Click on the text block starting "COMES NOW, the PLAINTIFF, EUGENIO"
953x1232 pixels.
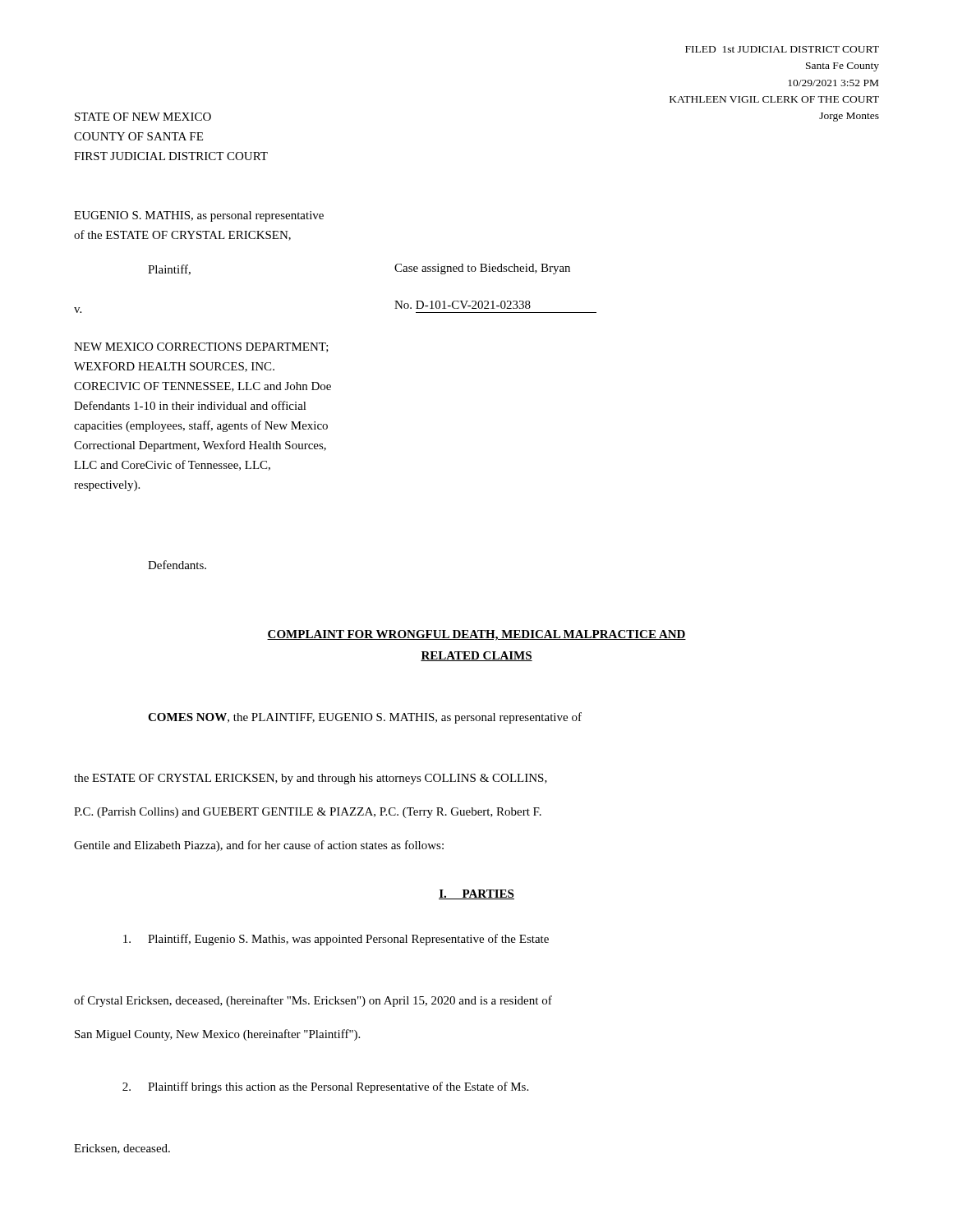pyautogui.click(x=352, y=717)
